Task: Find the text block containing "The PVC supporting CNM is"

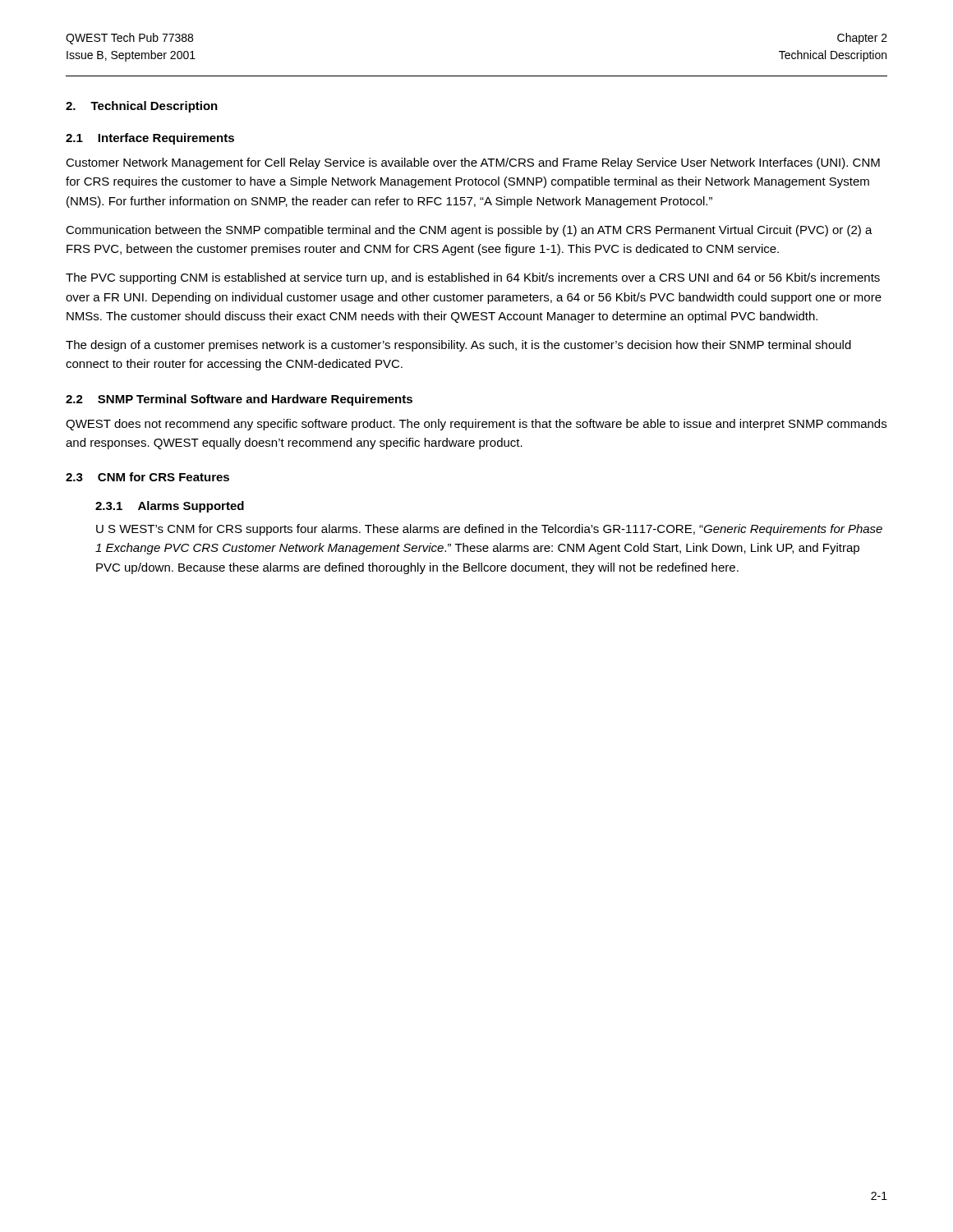Action: point(474,296)
